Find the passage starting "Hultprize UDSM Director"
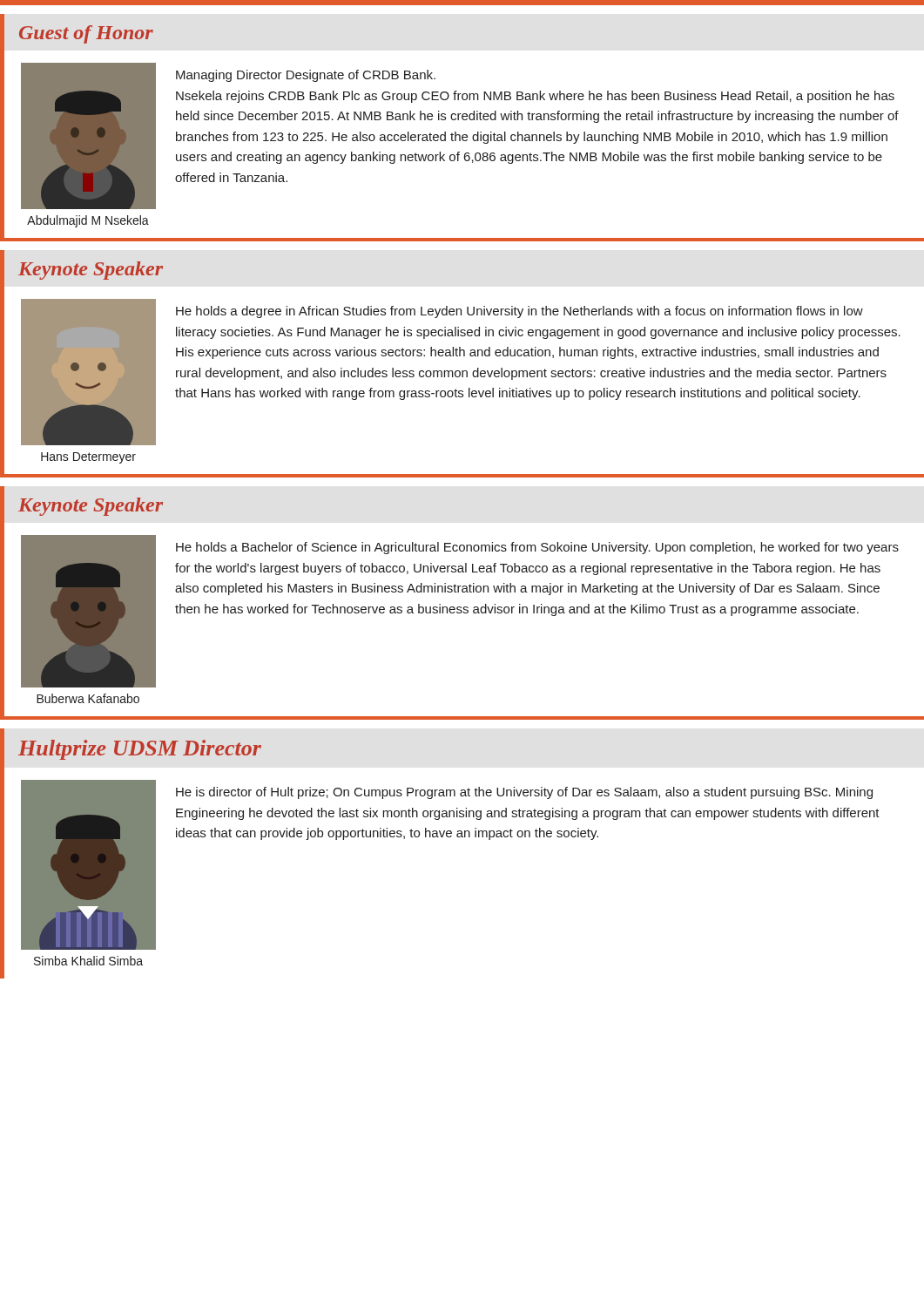The height and width of the screenshot is (1307, 924). click(x=140, y=748)
